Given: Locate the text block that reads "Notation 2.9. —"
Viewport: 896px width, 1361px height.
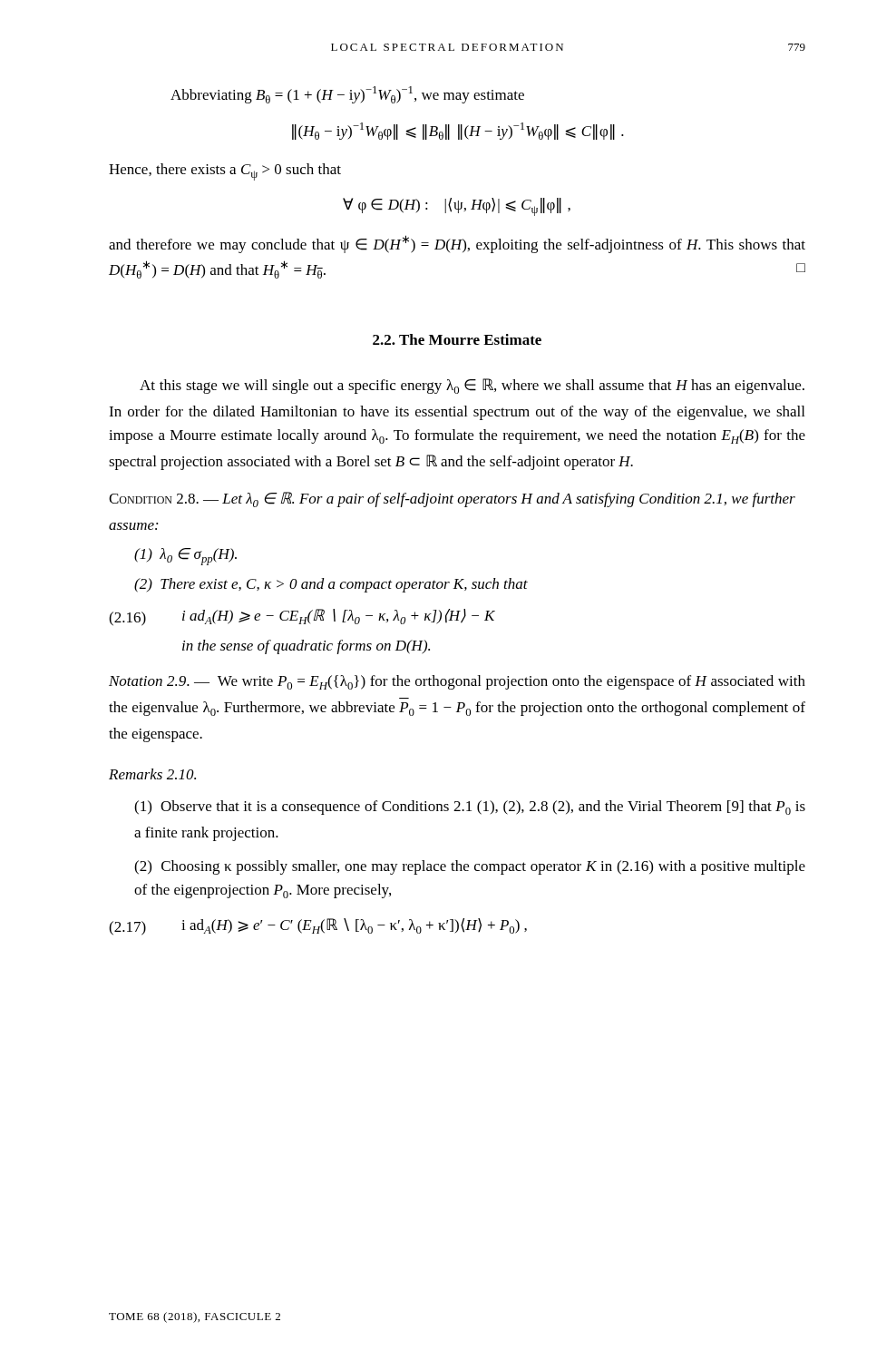Looking at the screenshot, I should click(457, 708).
